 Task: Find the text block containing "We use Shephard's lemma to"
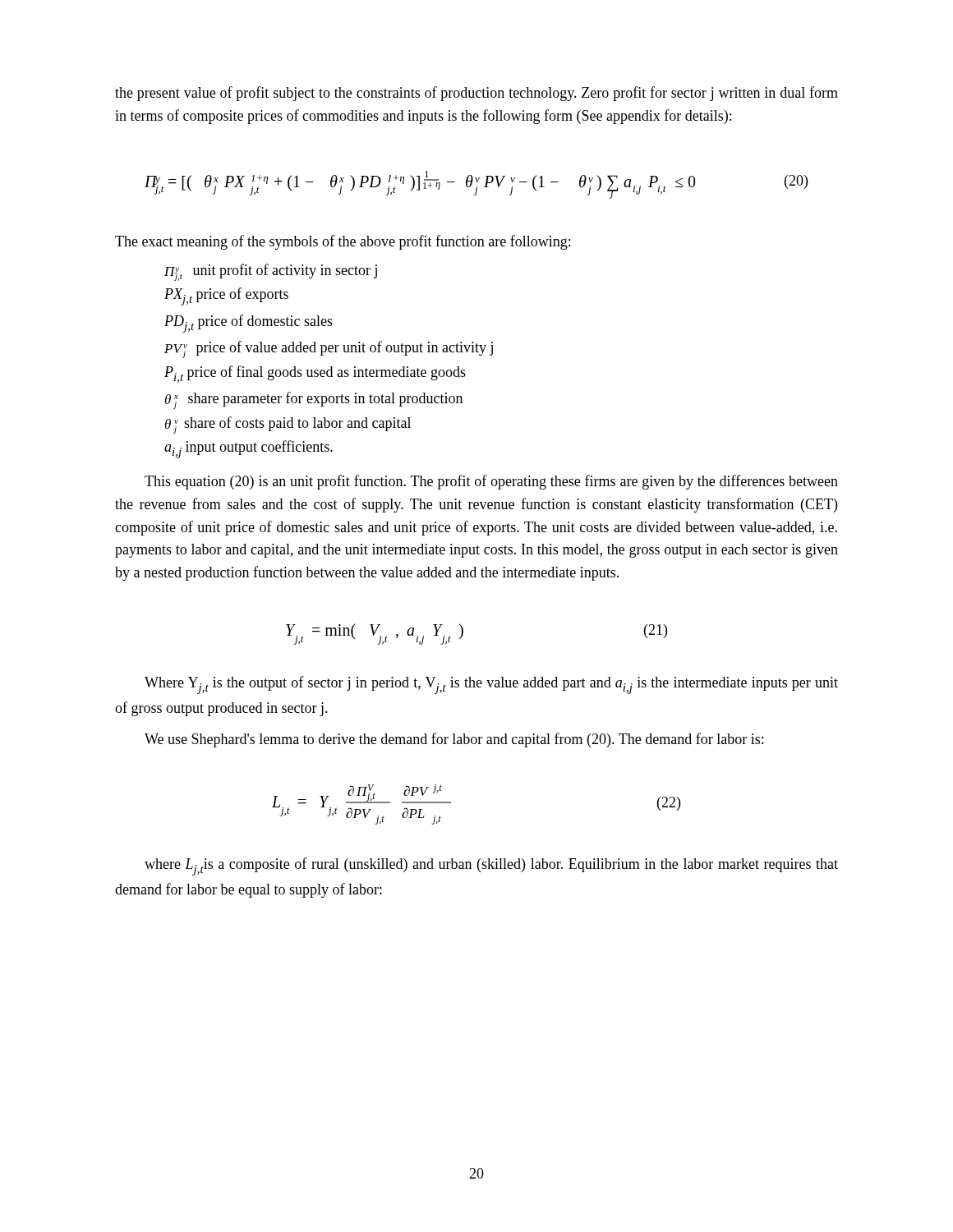(x=455, y=739)
